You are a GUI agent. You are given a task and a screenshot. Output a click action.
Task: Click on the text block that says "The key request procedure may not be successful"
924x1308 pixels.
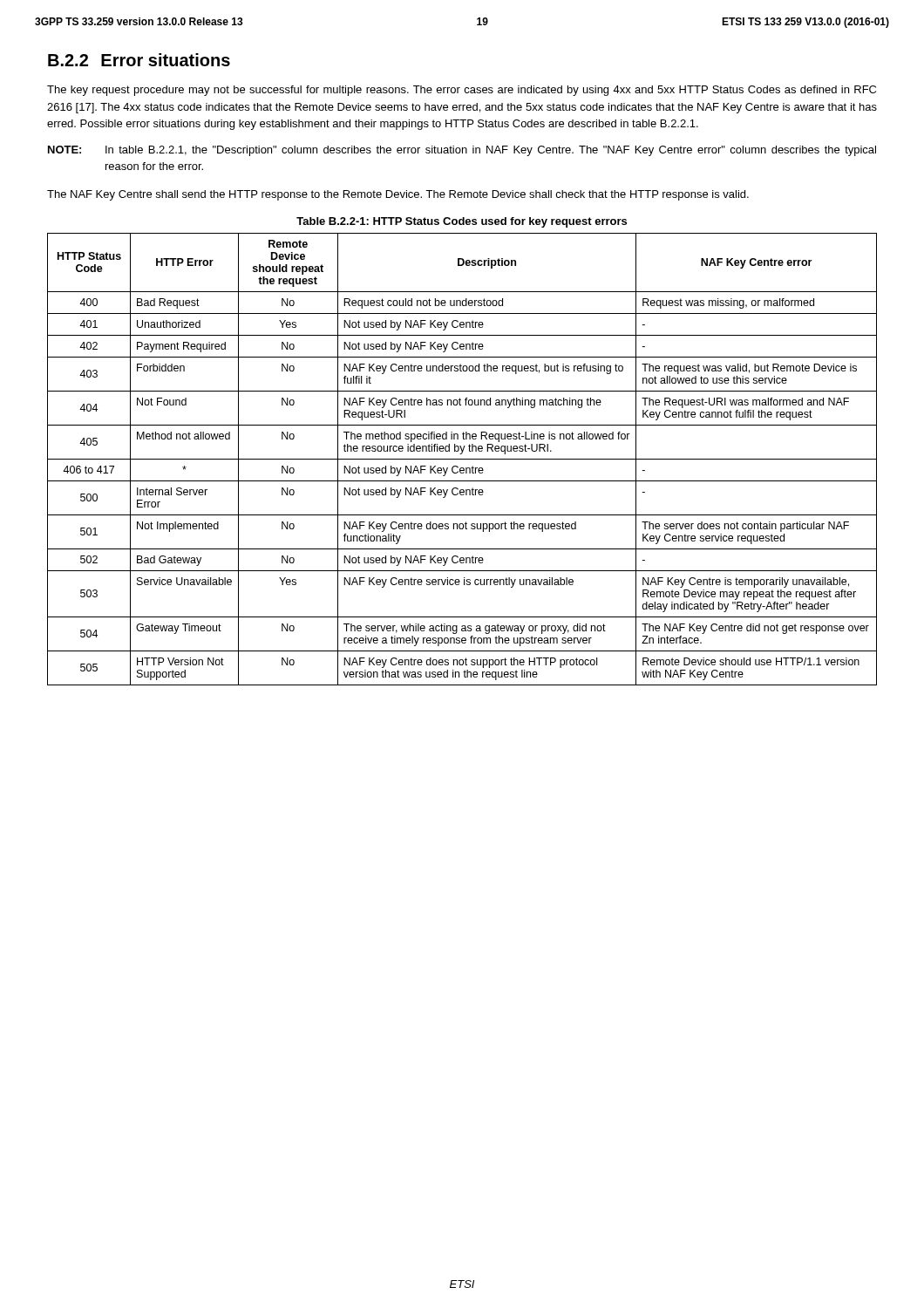462,106
